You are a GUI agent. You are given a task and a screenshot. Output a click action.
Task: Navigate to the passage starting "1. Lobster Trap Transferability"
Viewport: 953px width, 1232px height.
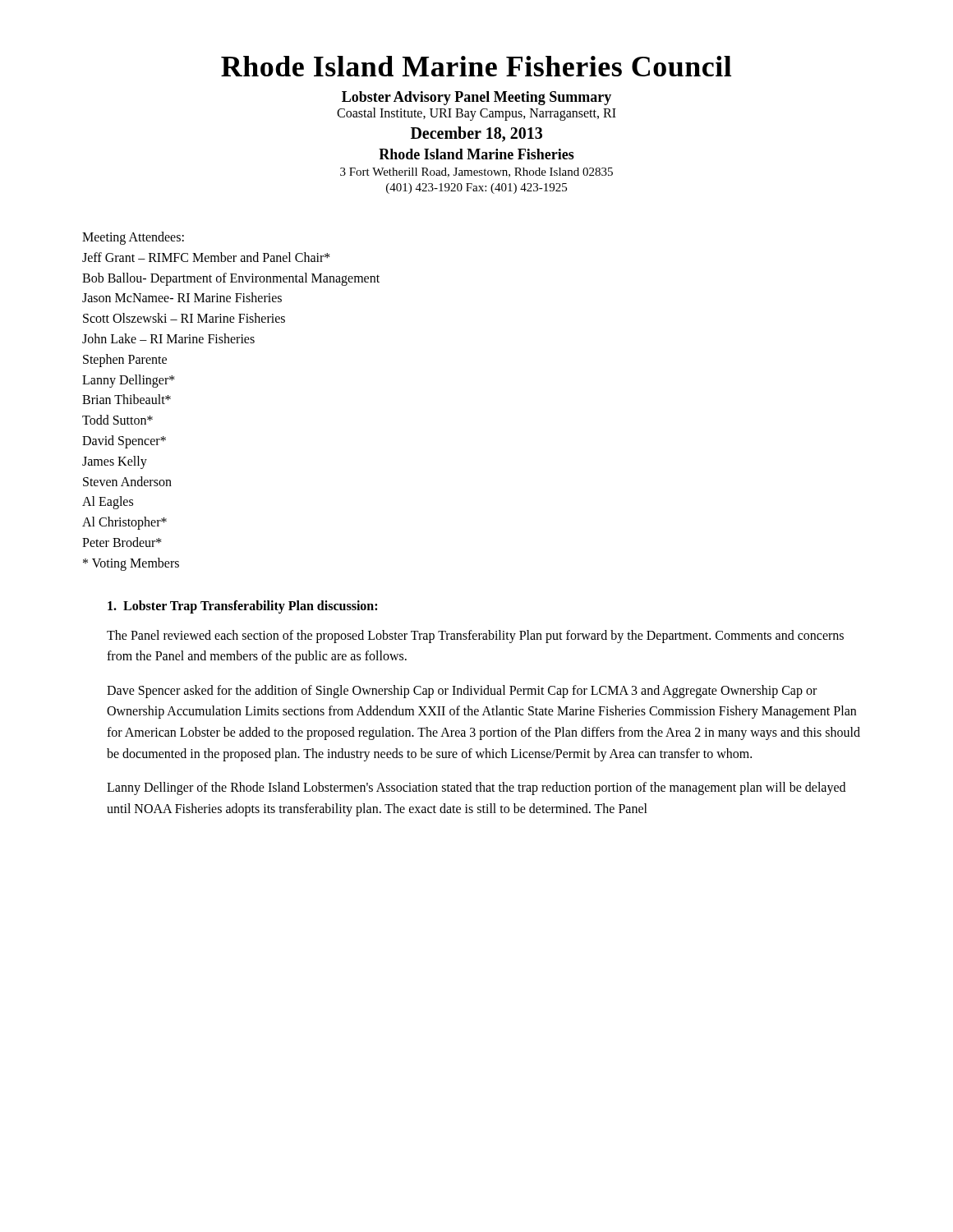243,605
